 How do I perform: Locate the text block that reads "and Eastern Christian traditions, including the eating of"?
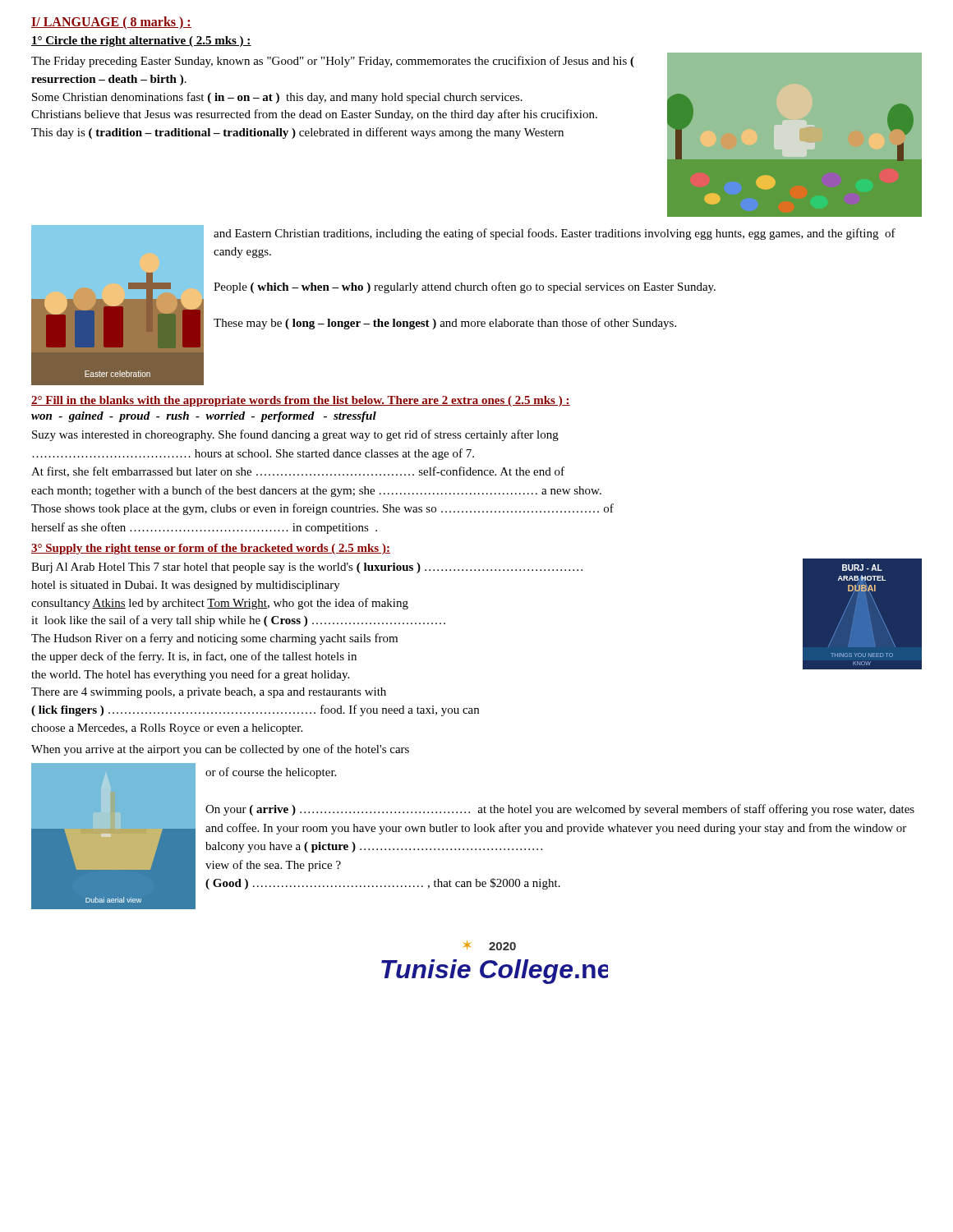coord(554,278)
